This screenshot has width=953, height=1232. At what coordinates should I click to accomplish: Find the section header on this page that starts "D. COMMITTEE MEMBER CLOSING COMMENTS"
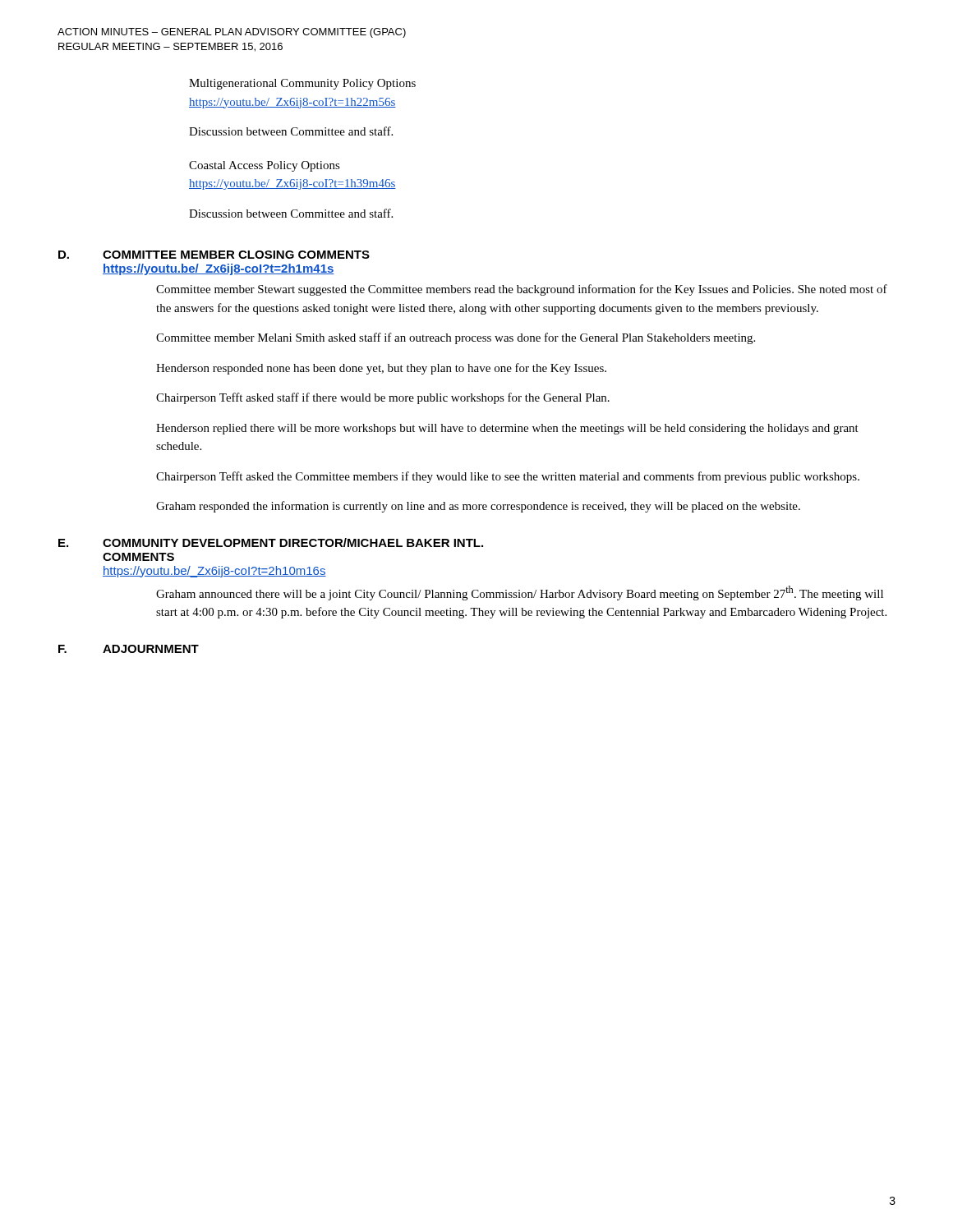[214, 255]
